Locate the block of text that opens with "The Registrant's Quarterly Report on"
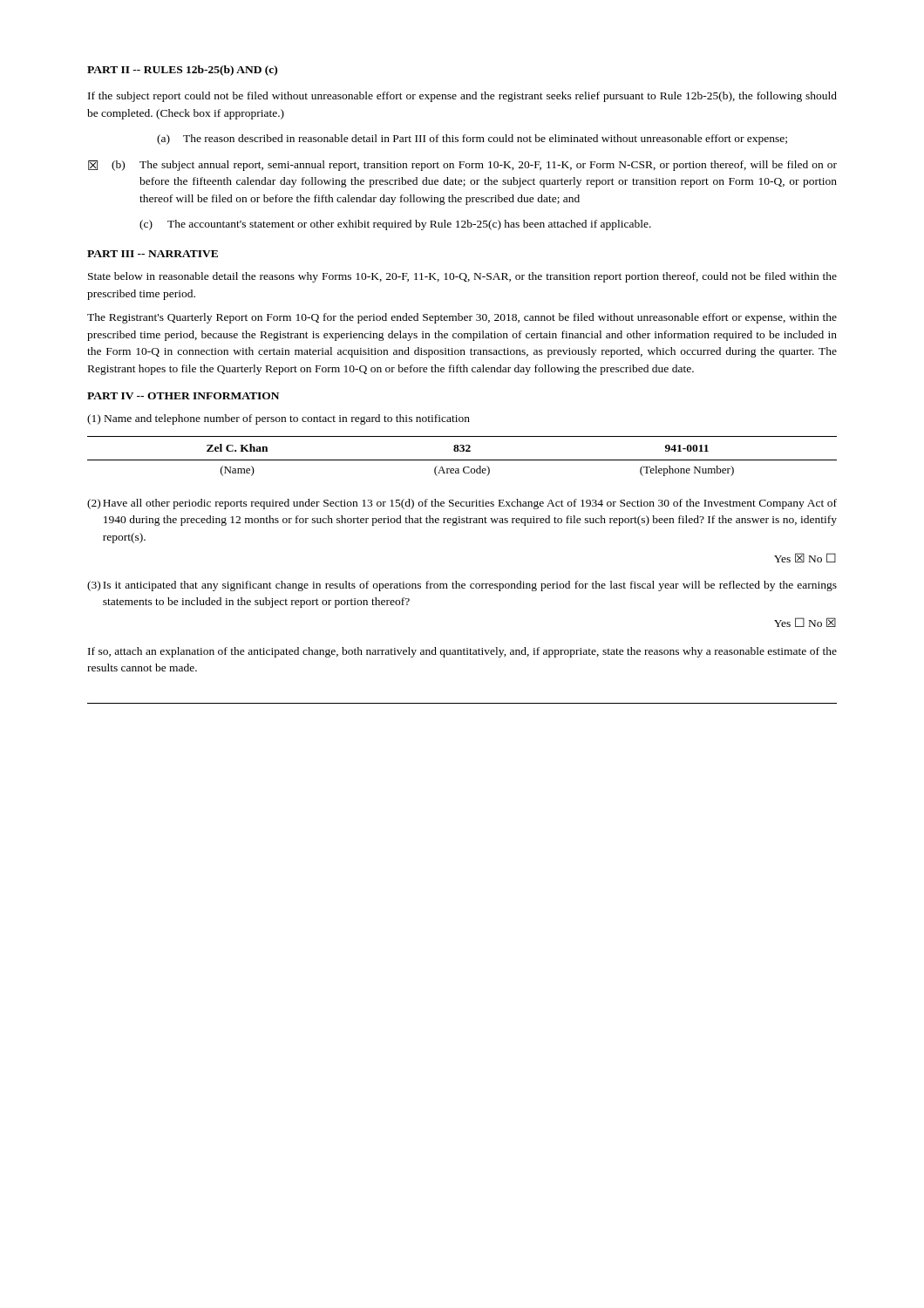Viewport: 924px width, 1308px height. 462,343
